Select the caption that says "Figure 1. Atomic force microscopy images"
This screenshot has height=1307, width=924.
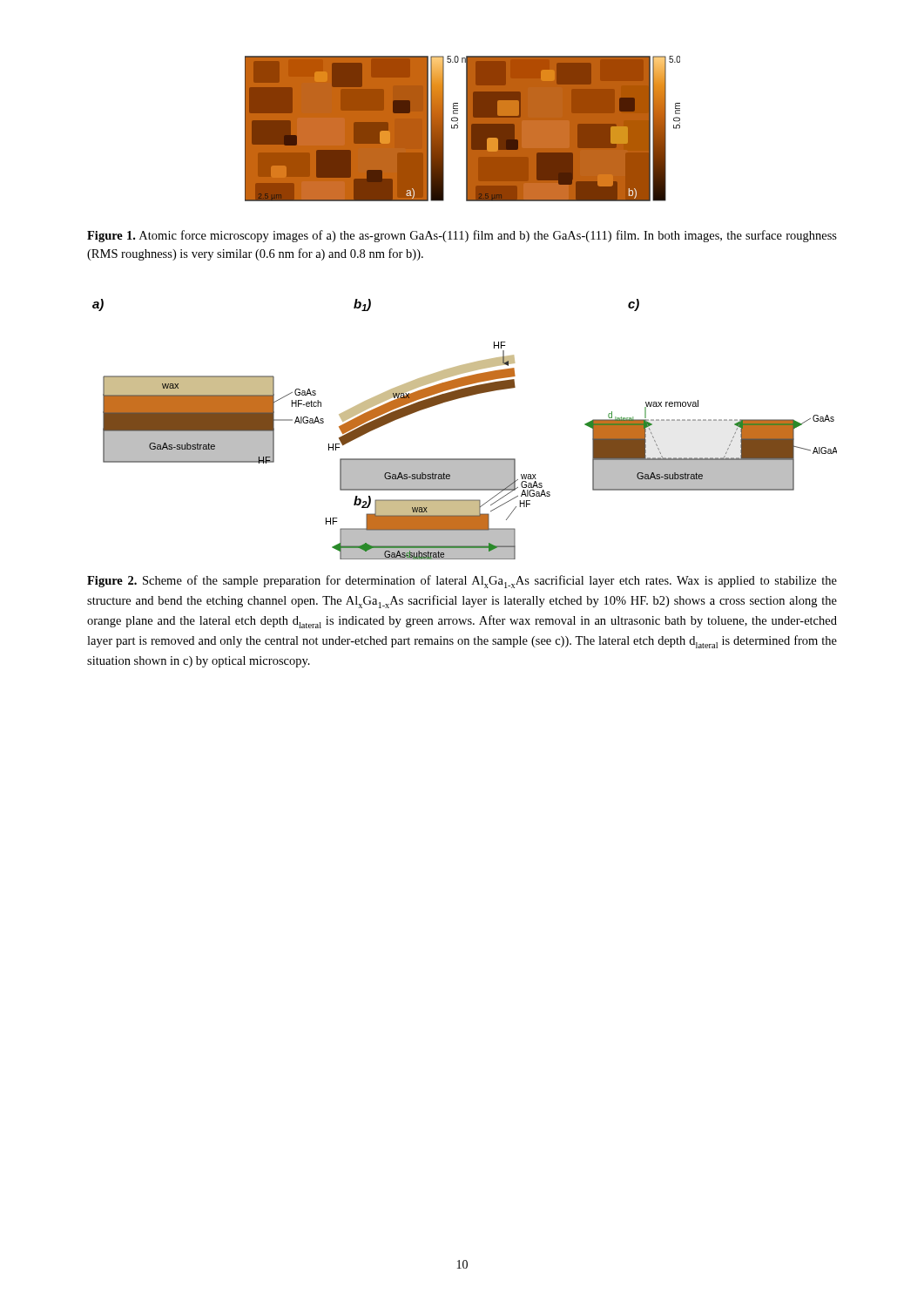(462, 244)
